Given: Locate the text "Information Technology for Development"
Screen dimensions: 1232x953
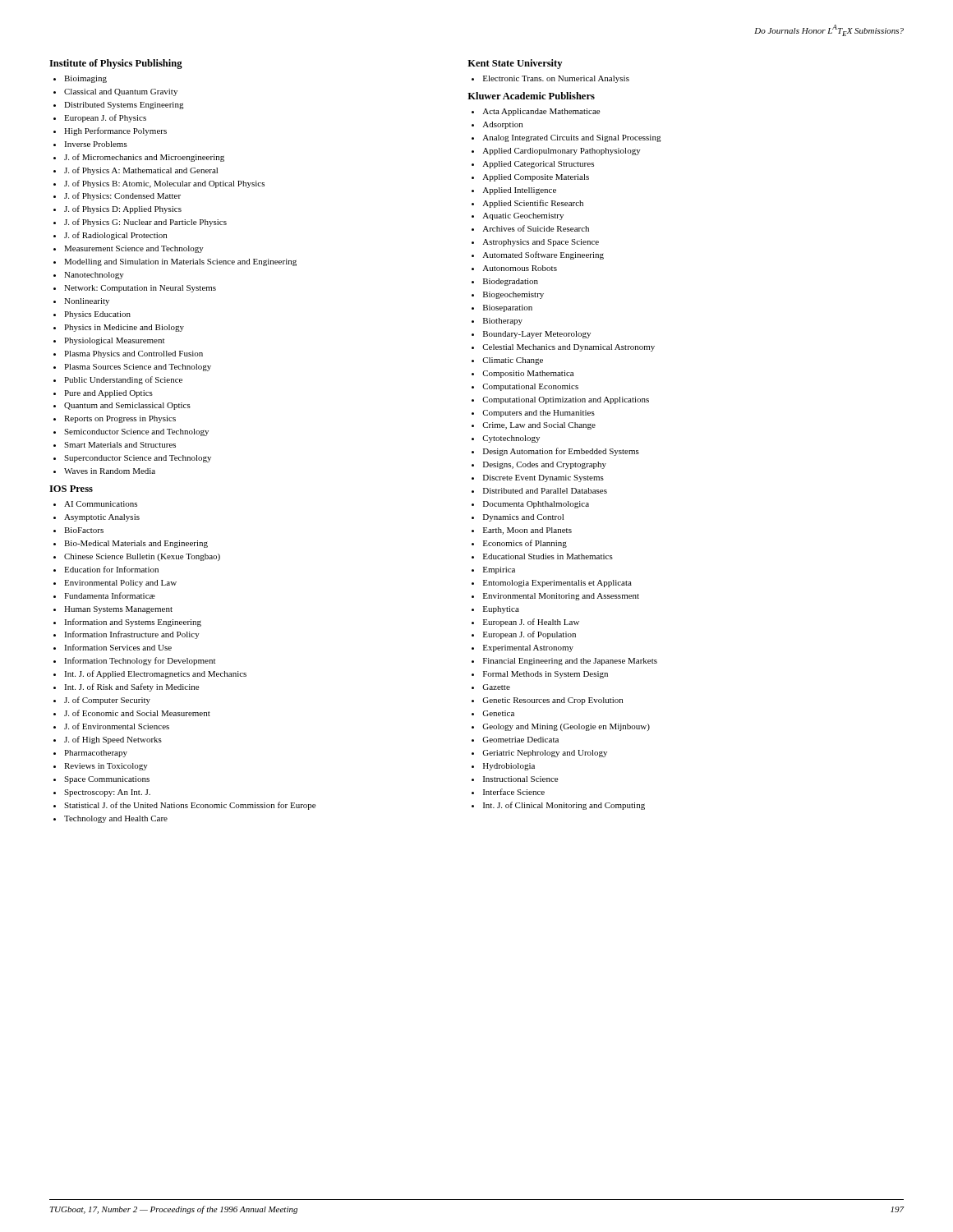Looking at the screenshot, I should [140, 661].
